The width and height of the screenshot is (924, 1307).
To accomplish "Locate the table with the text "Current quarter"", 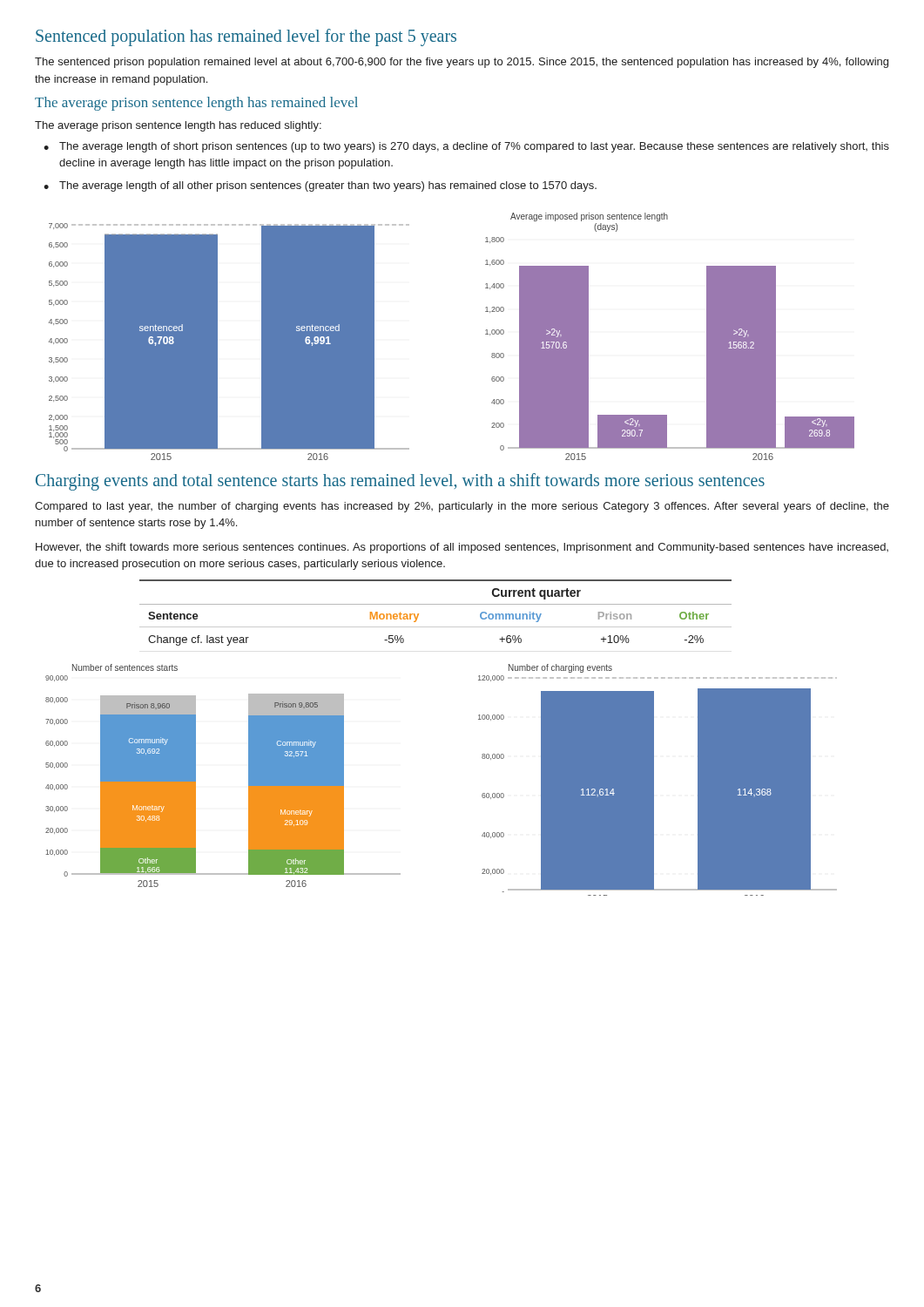I will tap(435, 615).
